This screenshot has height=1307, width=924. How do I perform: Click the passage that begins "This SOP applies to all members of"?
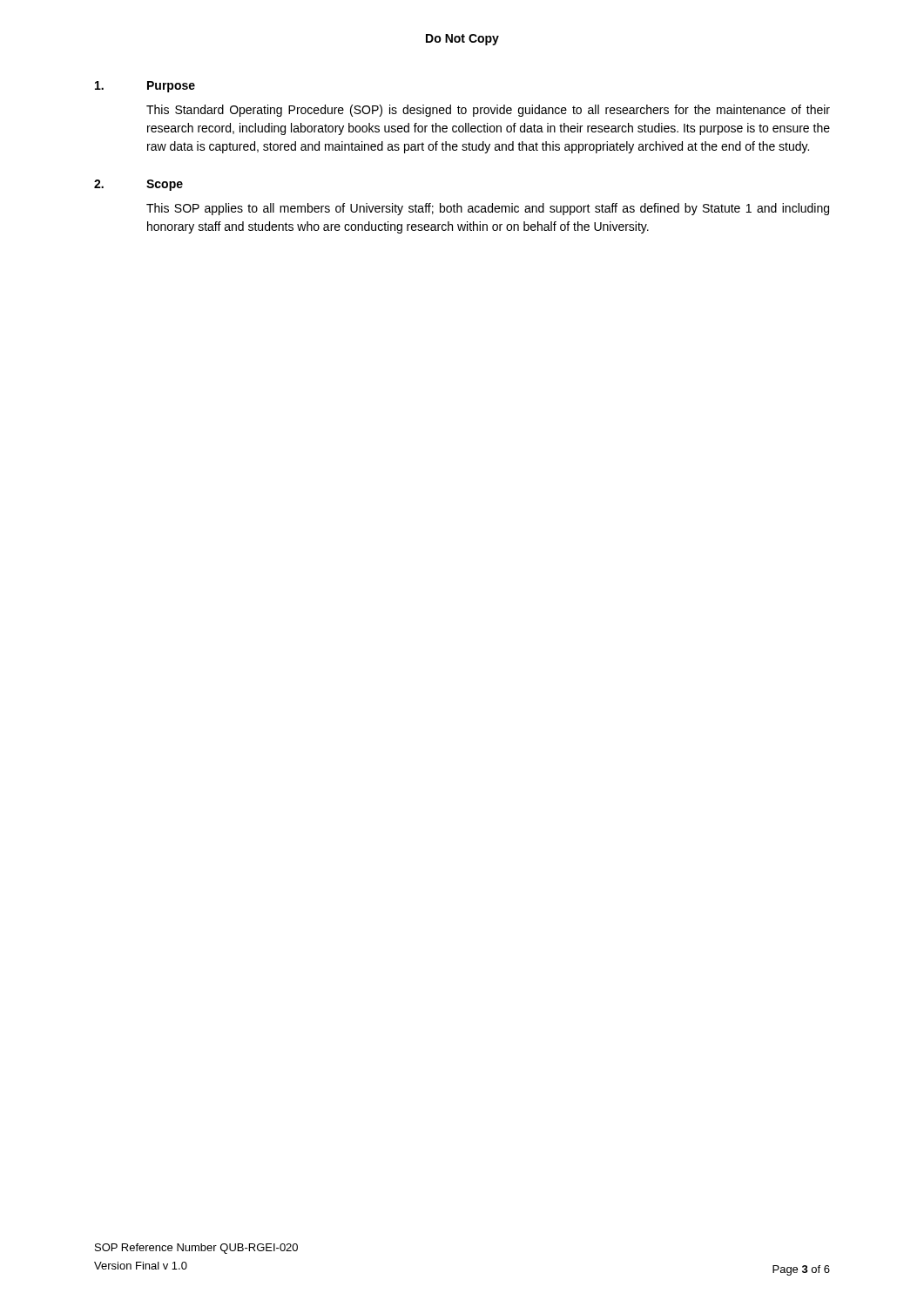(488, 217)
